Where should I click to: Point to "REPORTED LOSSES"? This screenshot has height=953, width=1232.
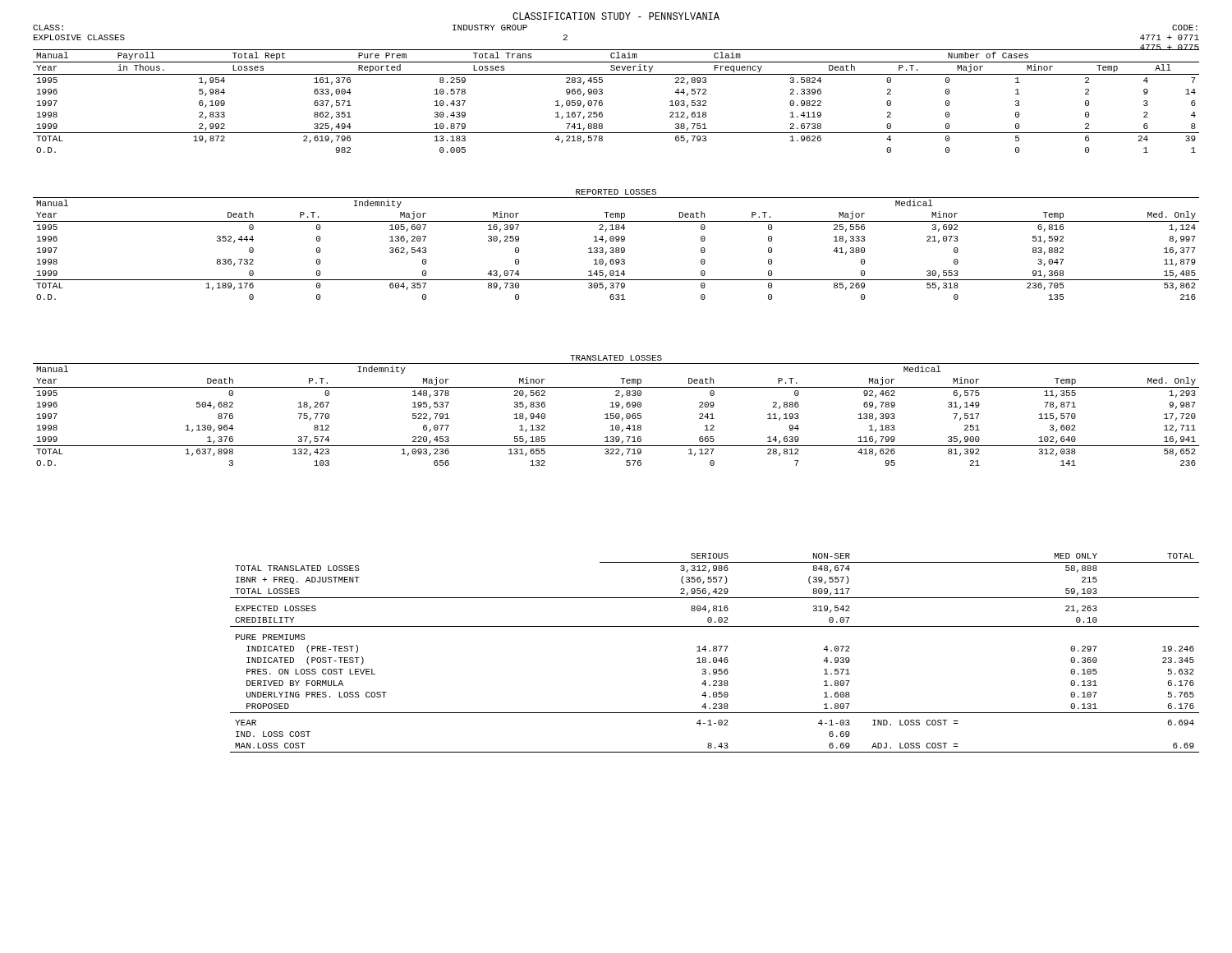pyautogui.click(x=616, y=192)
